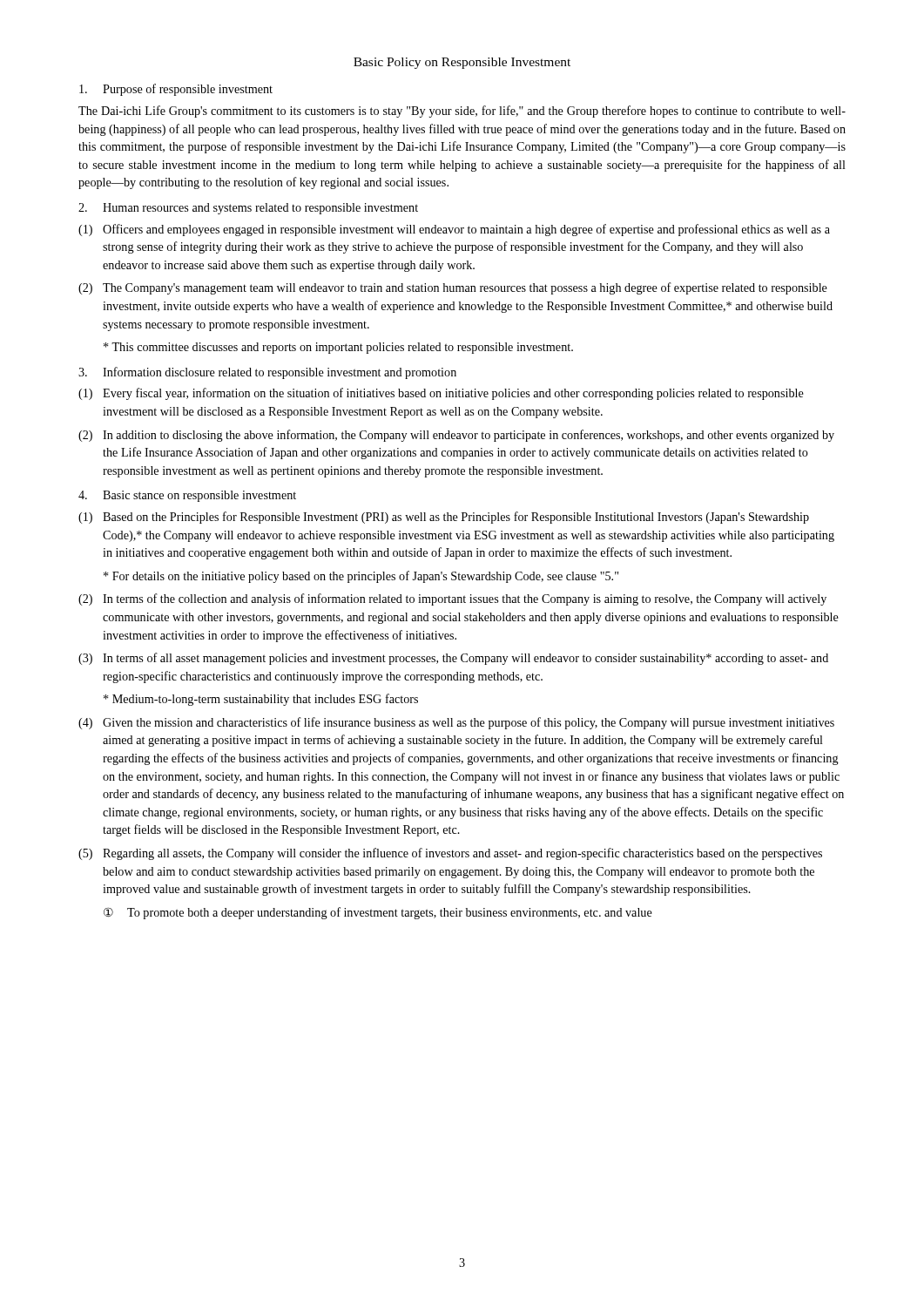Locate the element starting "(3) In terms of"
This screenshot has width=924, height=1307.
462,667
